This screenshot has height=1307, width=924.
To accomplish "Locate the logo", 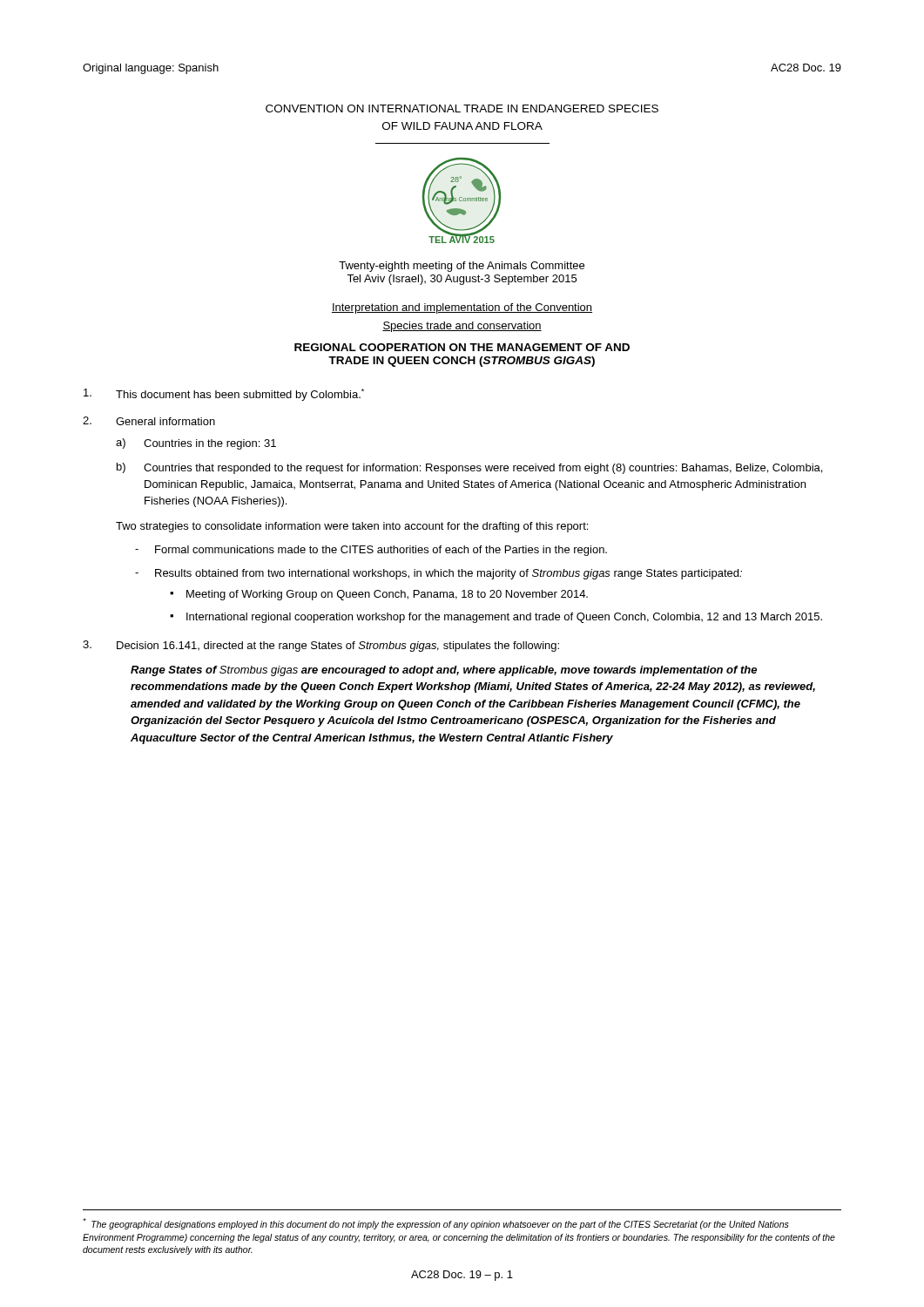I will [x=462, y=203].
